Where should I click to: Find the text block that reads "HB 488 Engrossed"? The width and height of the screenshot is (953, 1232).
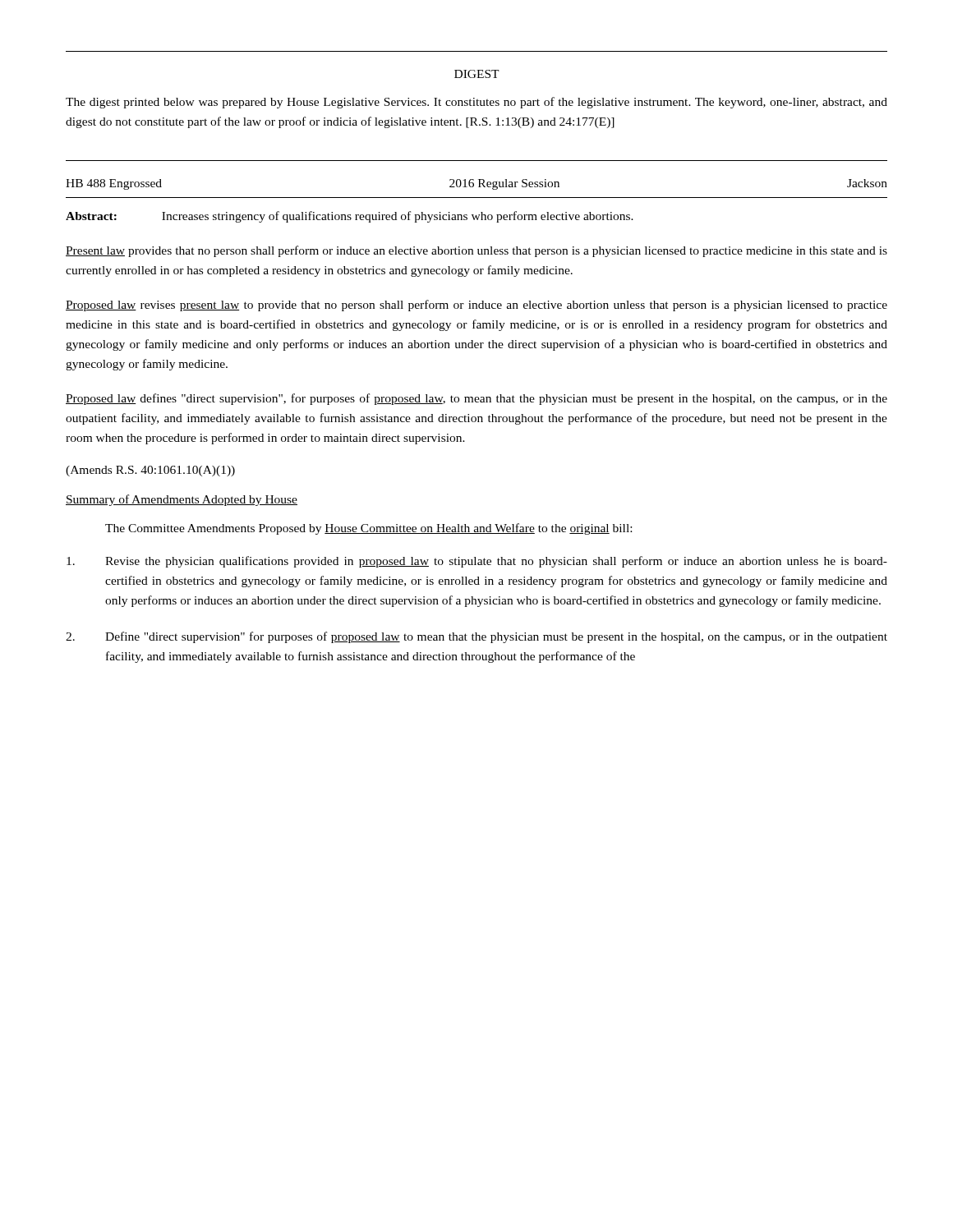(x=476, y=183)
